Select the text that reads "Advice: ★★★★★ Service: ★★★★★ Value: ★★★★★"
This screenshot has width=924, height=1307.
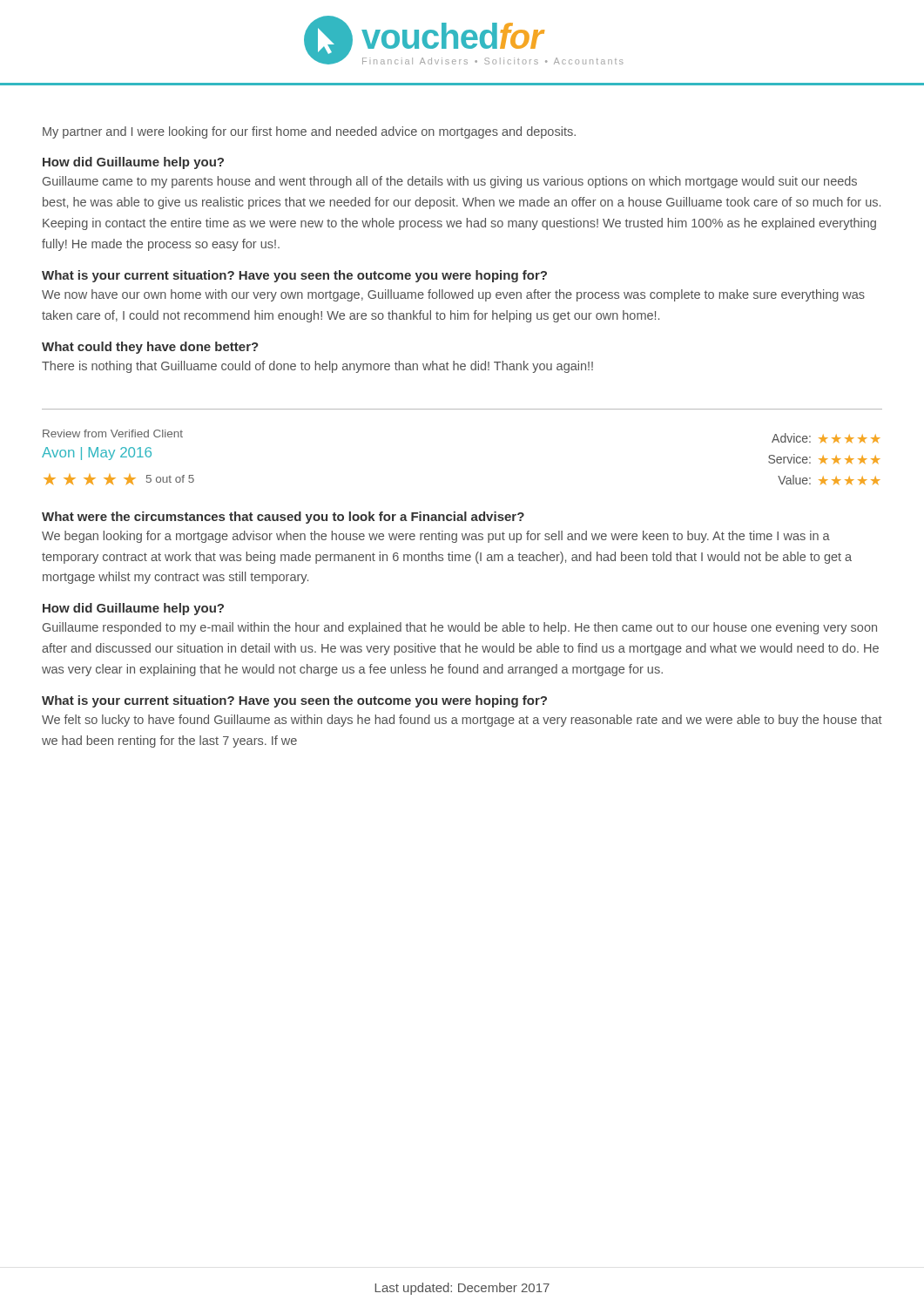tap(825, 459)
